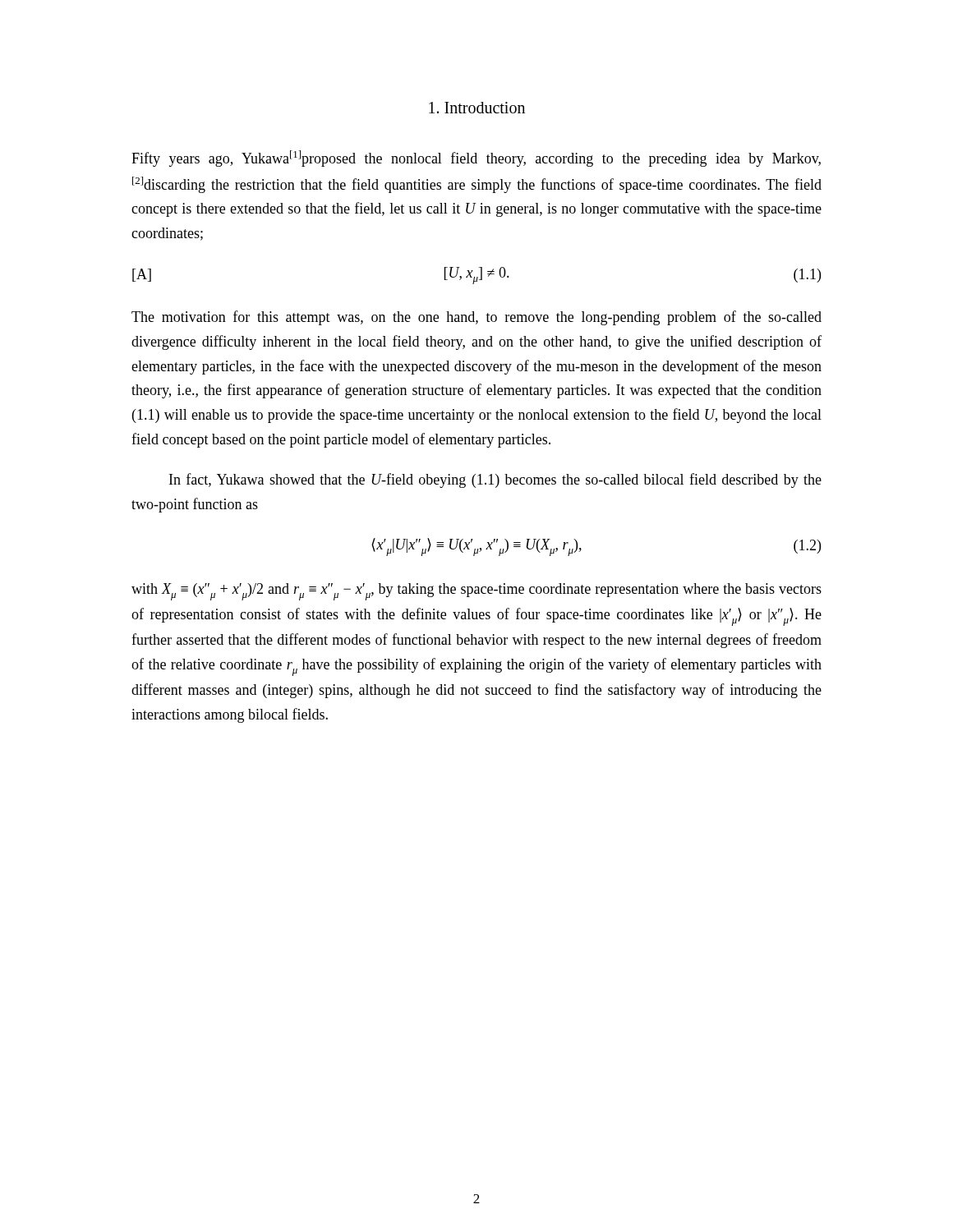Click on the passage starting "⟨x′μ|U|x″μ⟩ ≡ U(x′μ, x″μ) ≡"
The width and height of the screenshot is (953, 1232).
tap(478, 549)
